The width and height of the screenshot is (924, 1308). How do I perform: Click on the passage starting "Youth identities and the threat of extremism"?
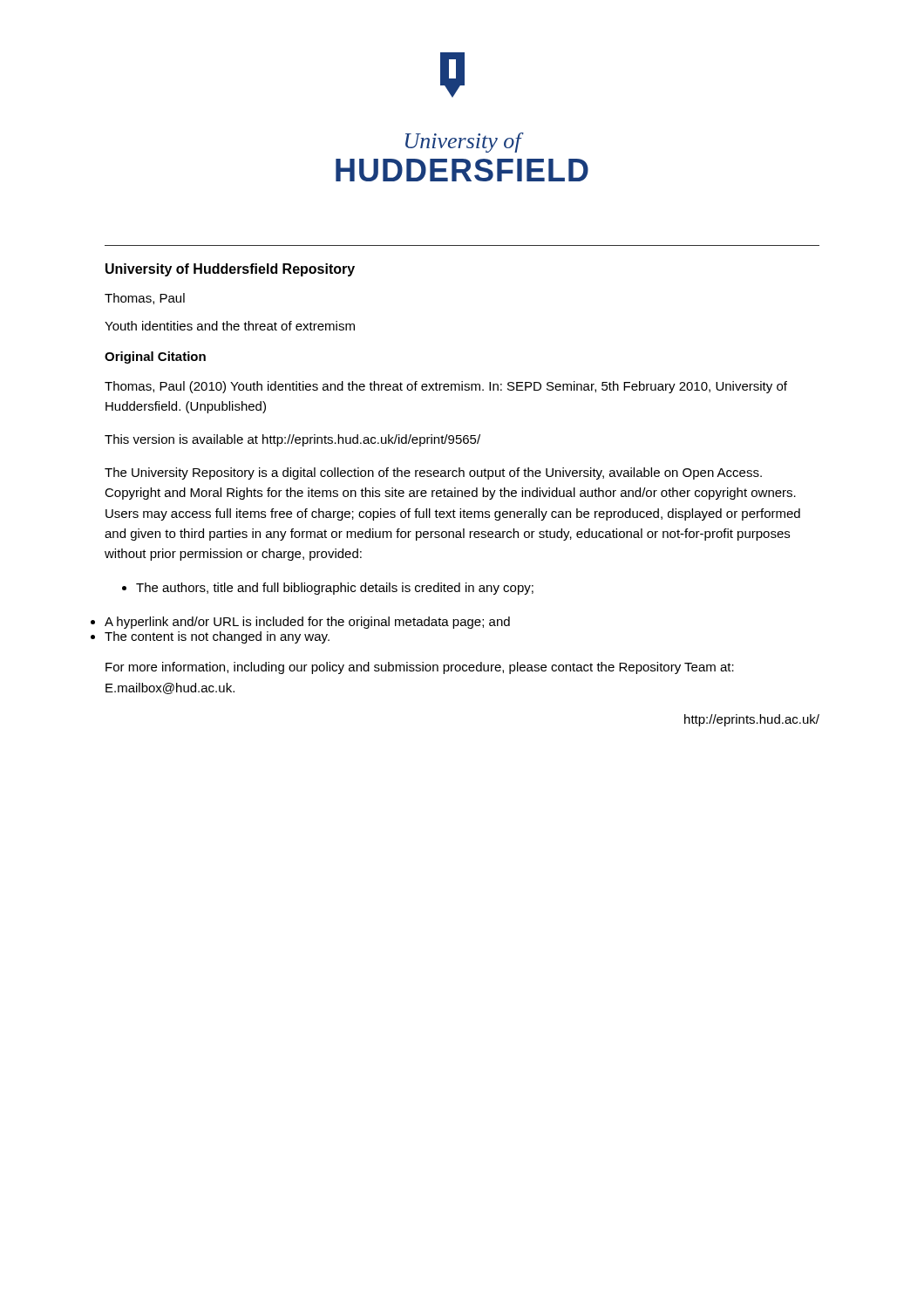point(230,326)
